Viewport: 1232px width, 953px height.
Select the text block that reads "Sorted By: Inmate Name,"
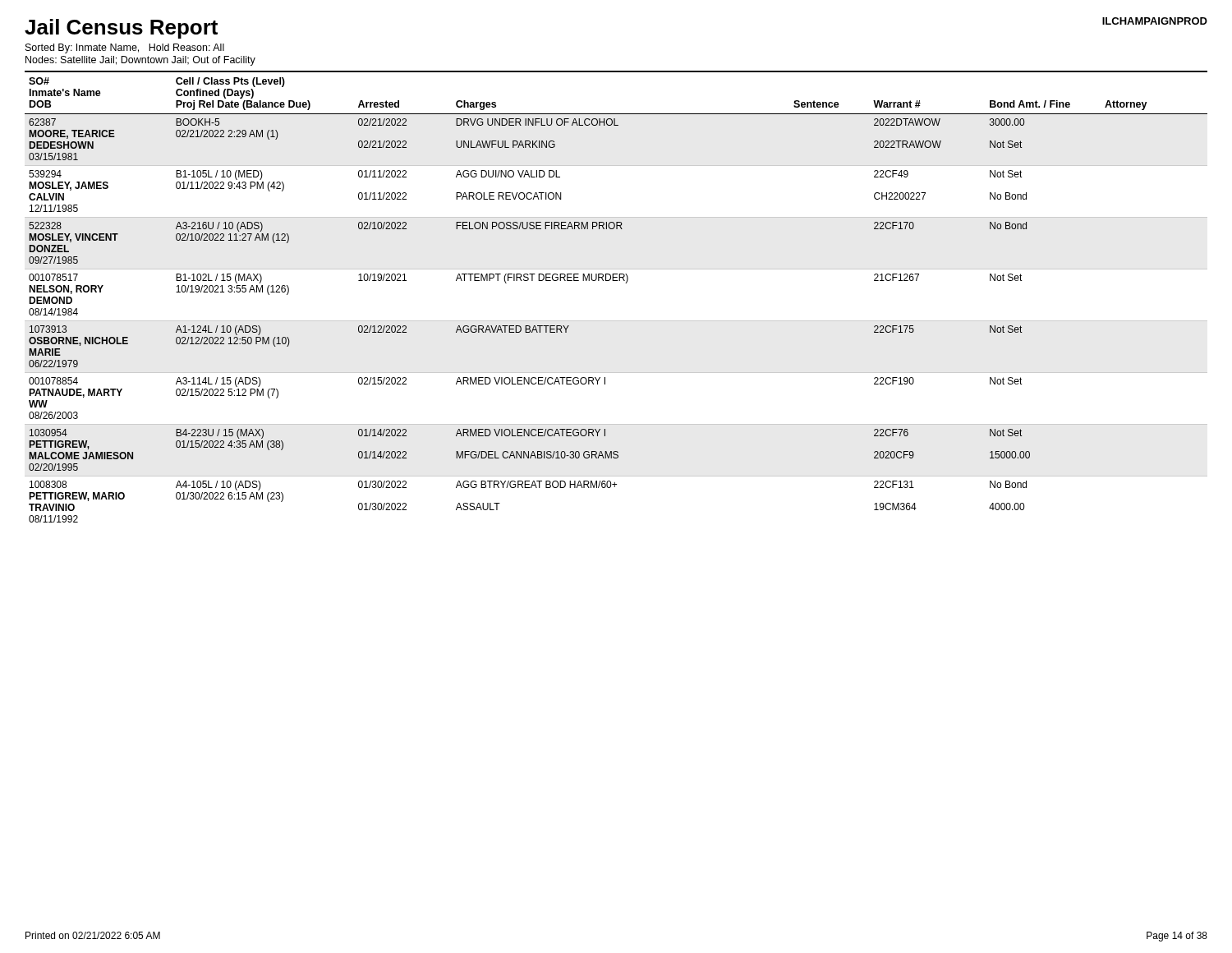(x=124, y=48)
